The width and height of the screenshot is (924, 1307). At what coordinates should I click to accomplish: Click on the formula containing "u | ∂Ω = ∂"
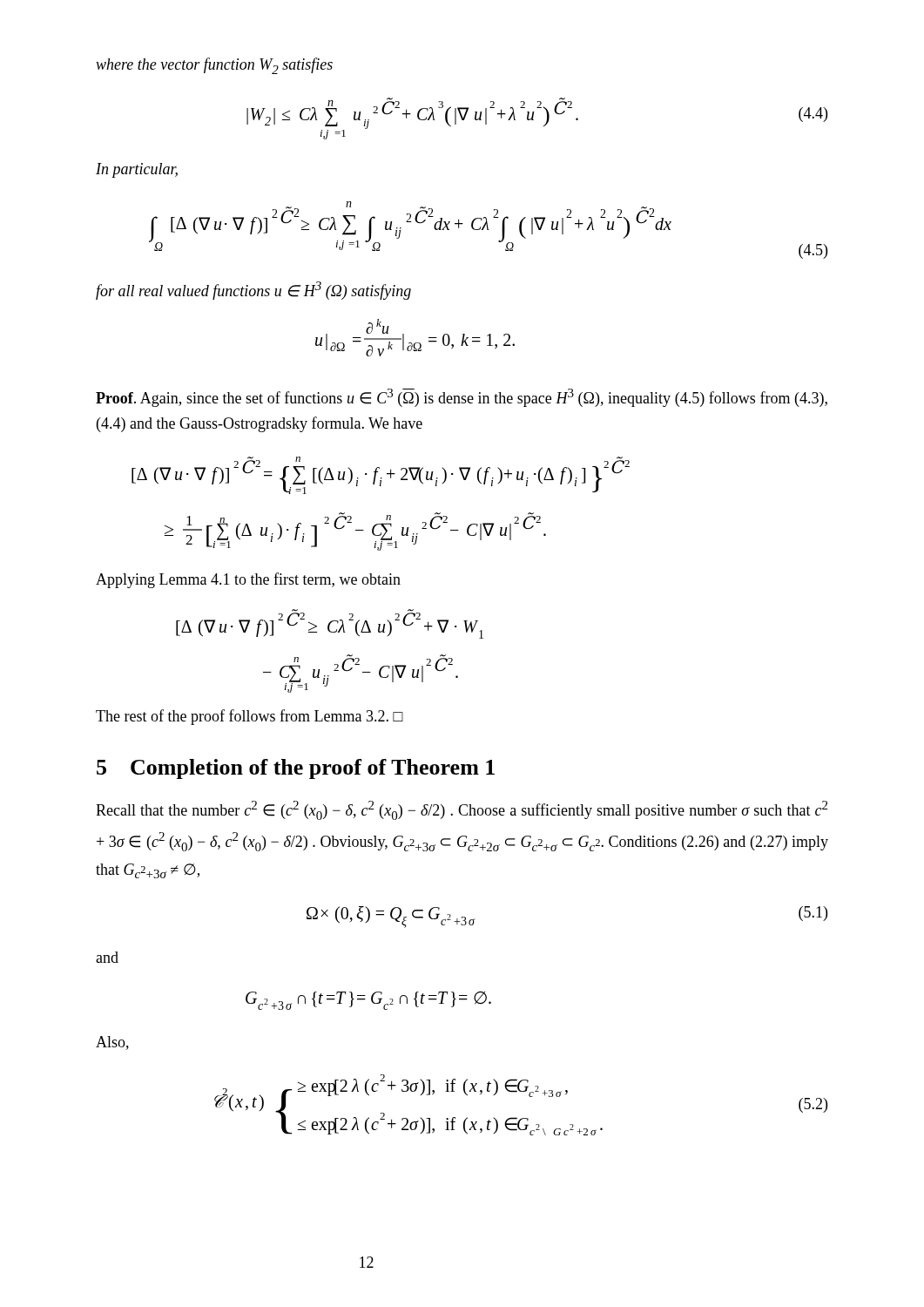point(462,340)
